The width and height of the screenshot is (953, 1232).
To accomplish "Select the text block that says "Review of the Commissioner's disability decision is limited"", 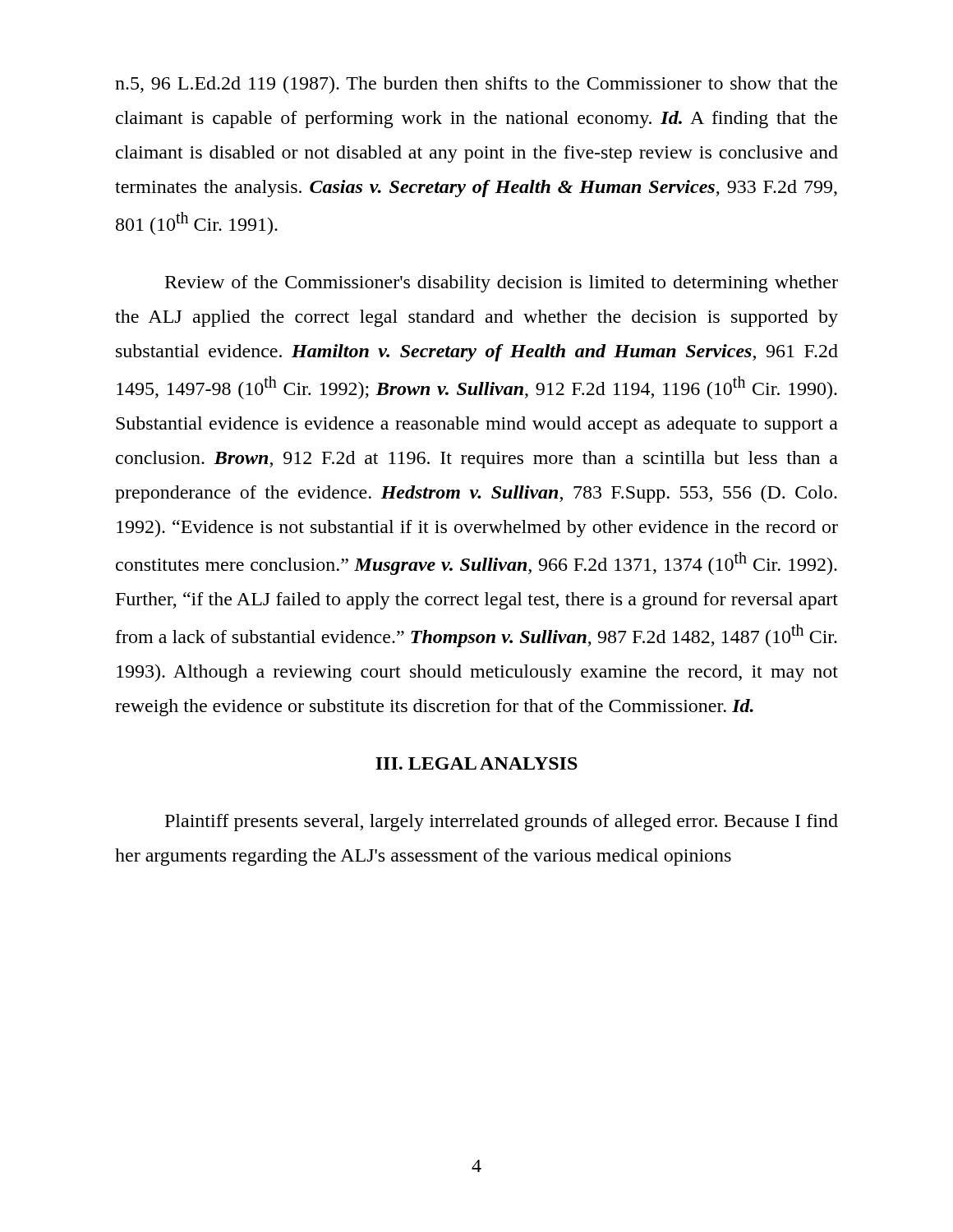I will [476, 494].
